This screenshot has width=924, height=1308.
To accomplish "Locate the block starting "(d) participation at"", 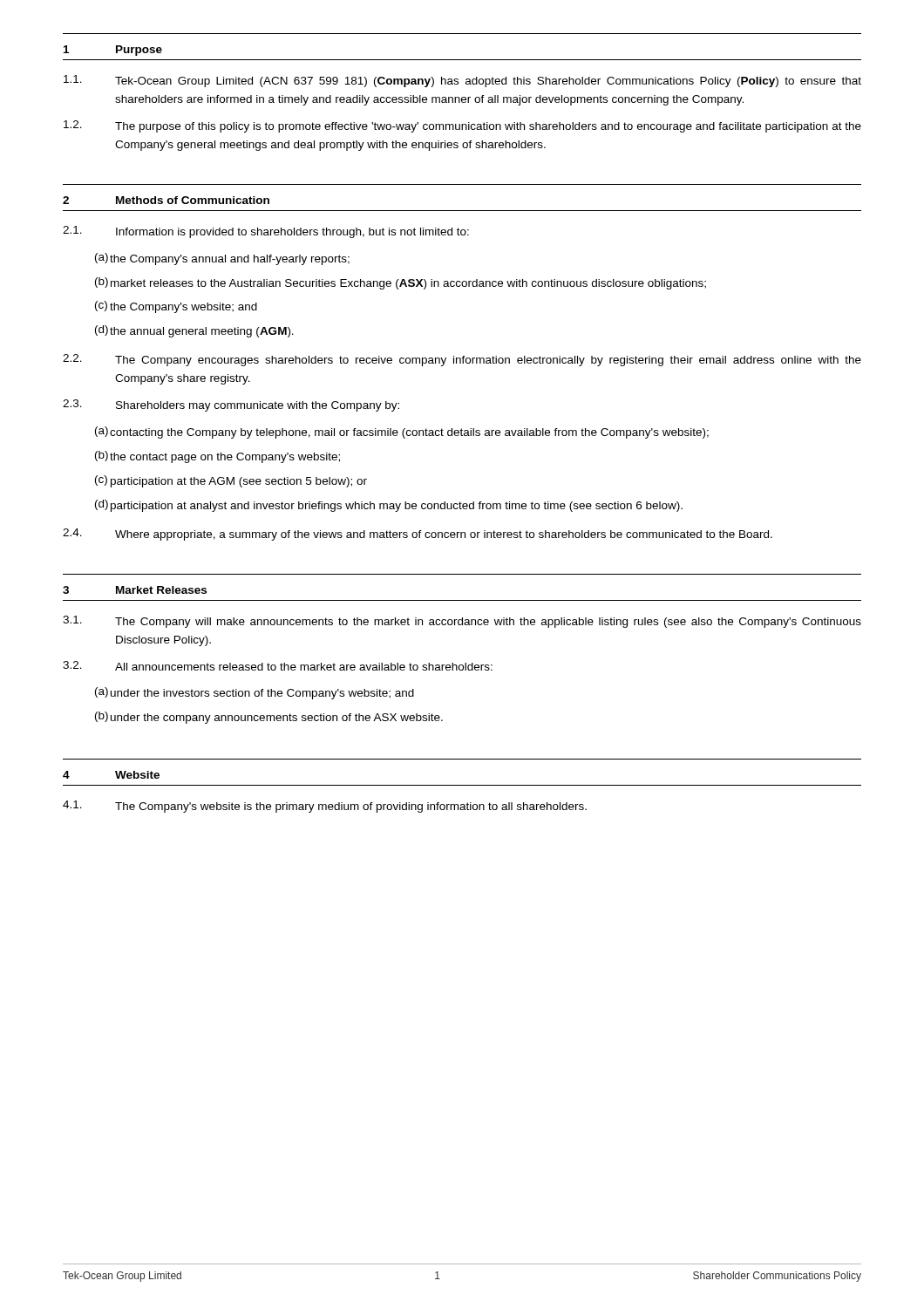I will (462, 506).
